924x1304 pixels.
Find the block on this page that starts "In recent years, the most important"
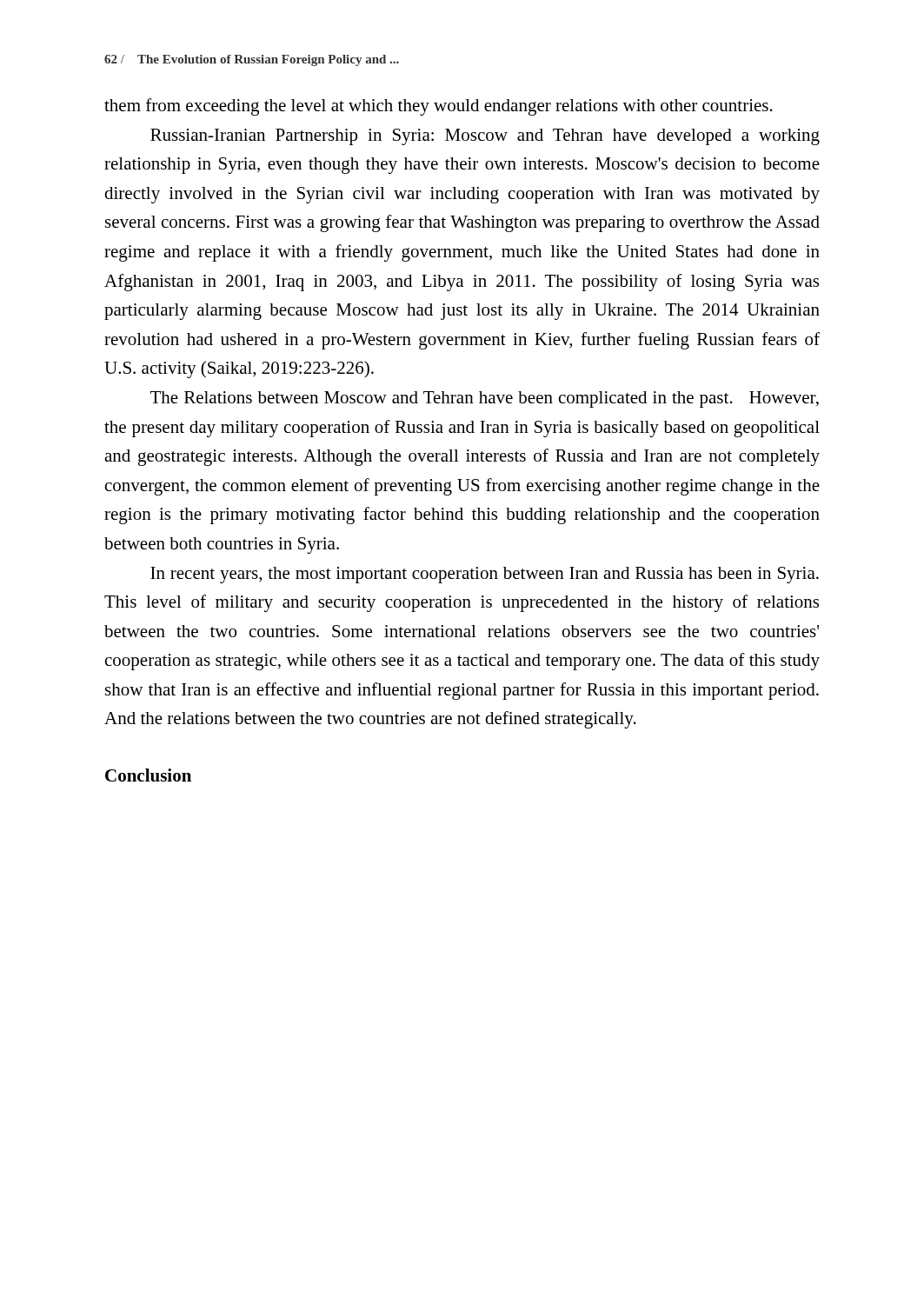click(462, 645)
